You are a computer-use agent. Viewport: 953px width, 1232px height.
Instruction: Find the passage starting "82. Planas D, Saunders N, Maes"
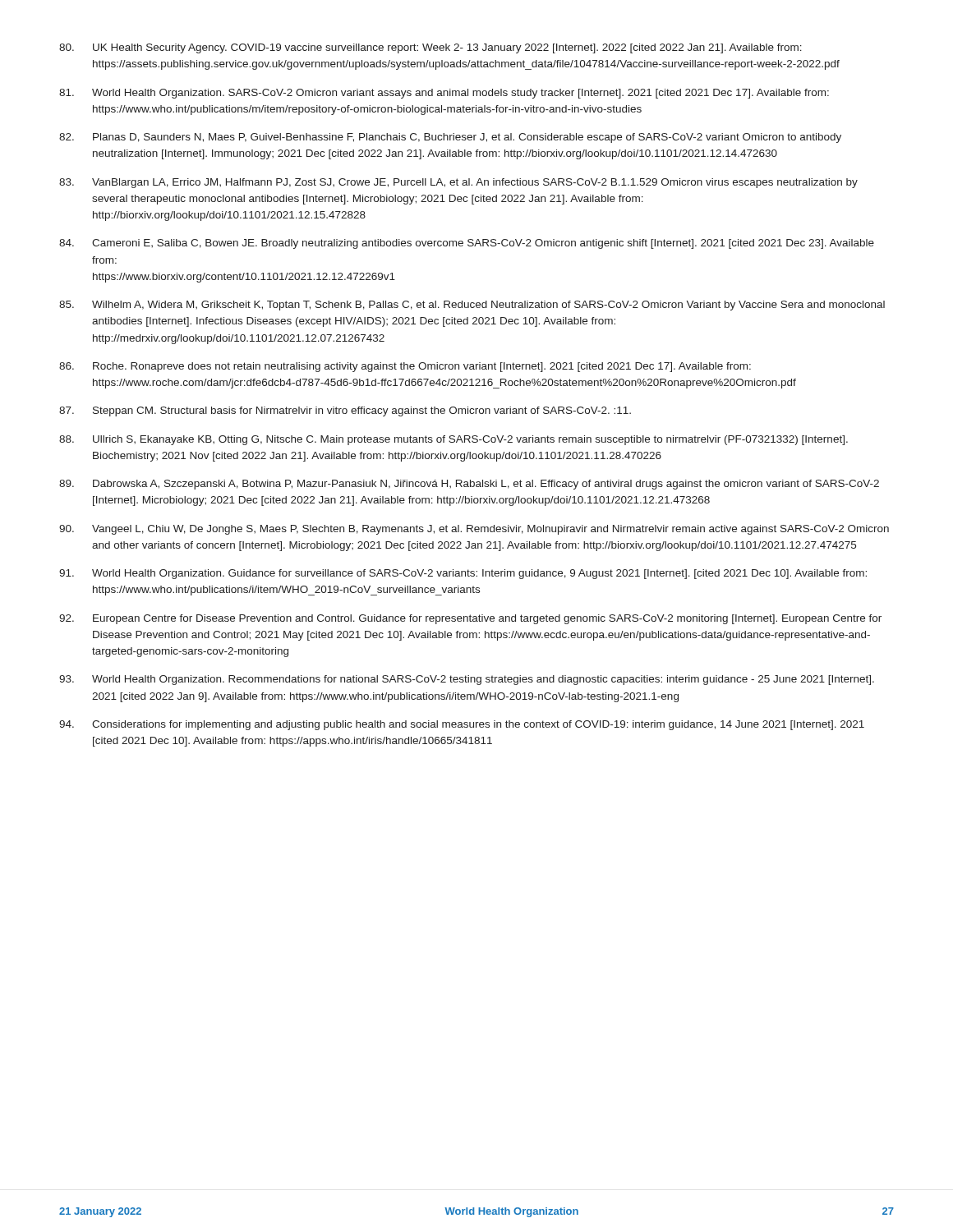coord(476,146)
